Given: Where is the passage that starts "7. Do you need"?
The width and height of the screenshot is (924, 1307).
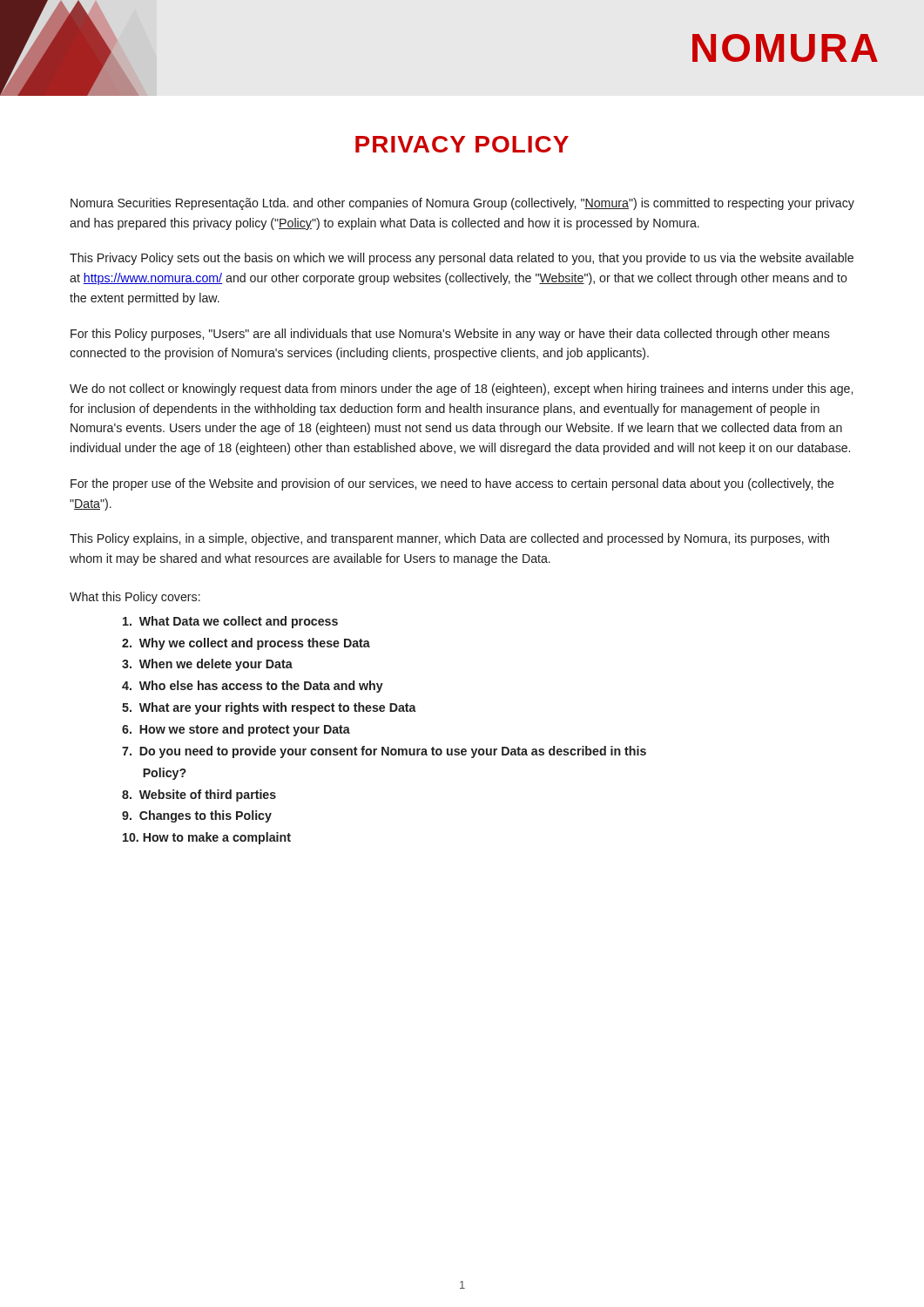Looking at the screenshot, I should (384, 762).
